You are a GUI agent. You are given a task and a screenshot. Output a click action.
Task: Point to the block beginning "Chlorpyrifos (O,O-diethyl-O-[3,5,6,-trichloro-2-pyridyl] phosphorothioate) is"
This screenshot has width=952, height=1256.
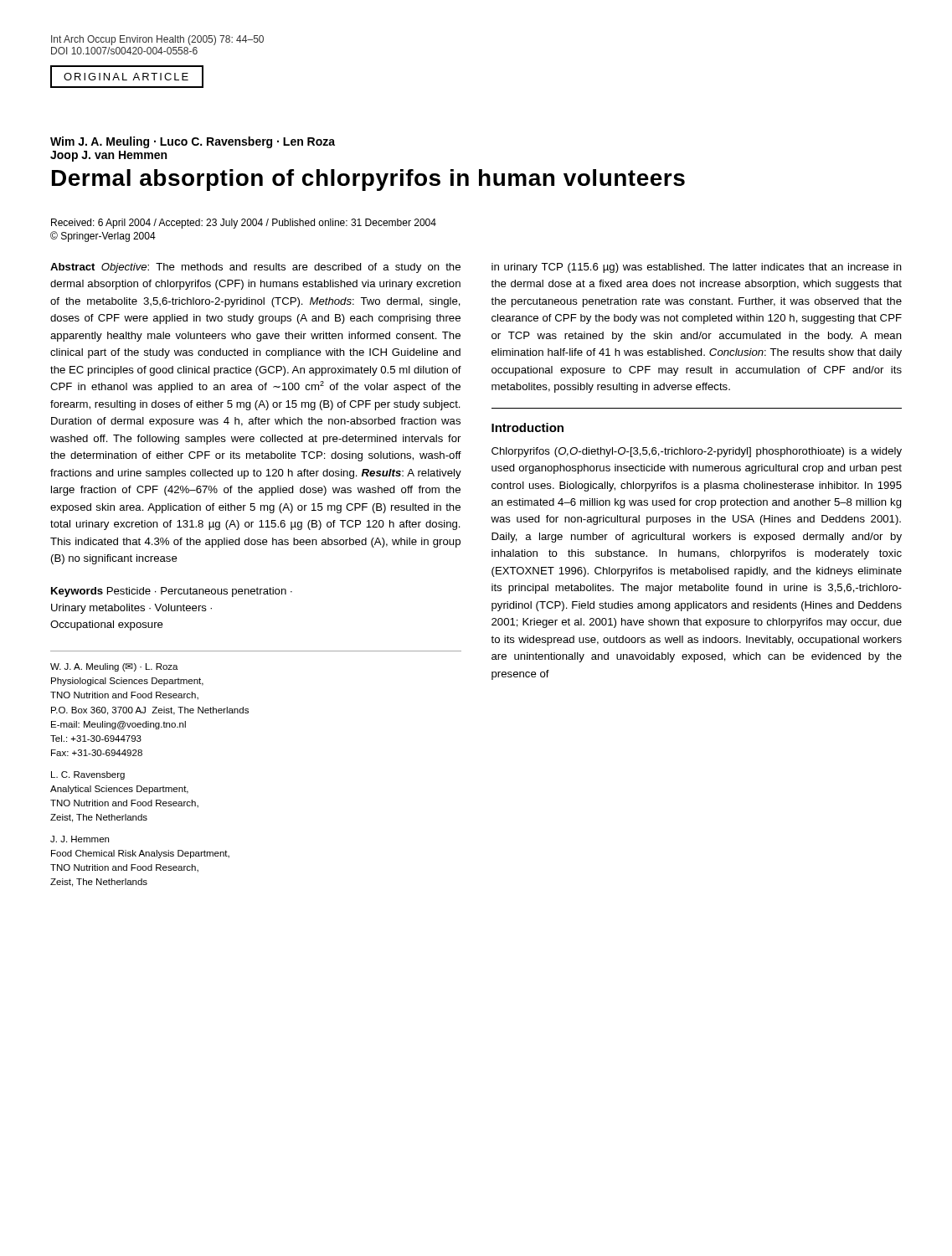696,562
